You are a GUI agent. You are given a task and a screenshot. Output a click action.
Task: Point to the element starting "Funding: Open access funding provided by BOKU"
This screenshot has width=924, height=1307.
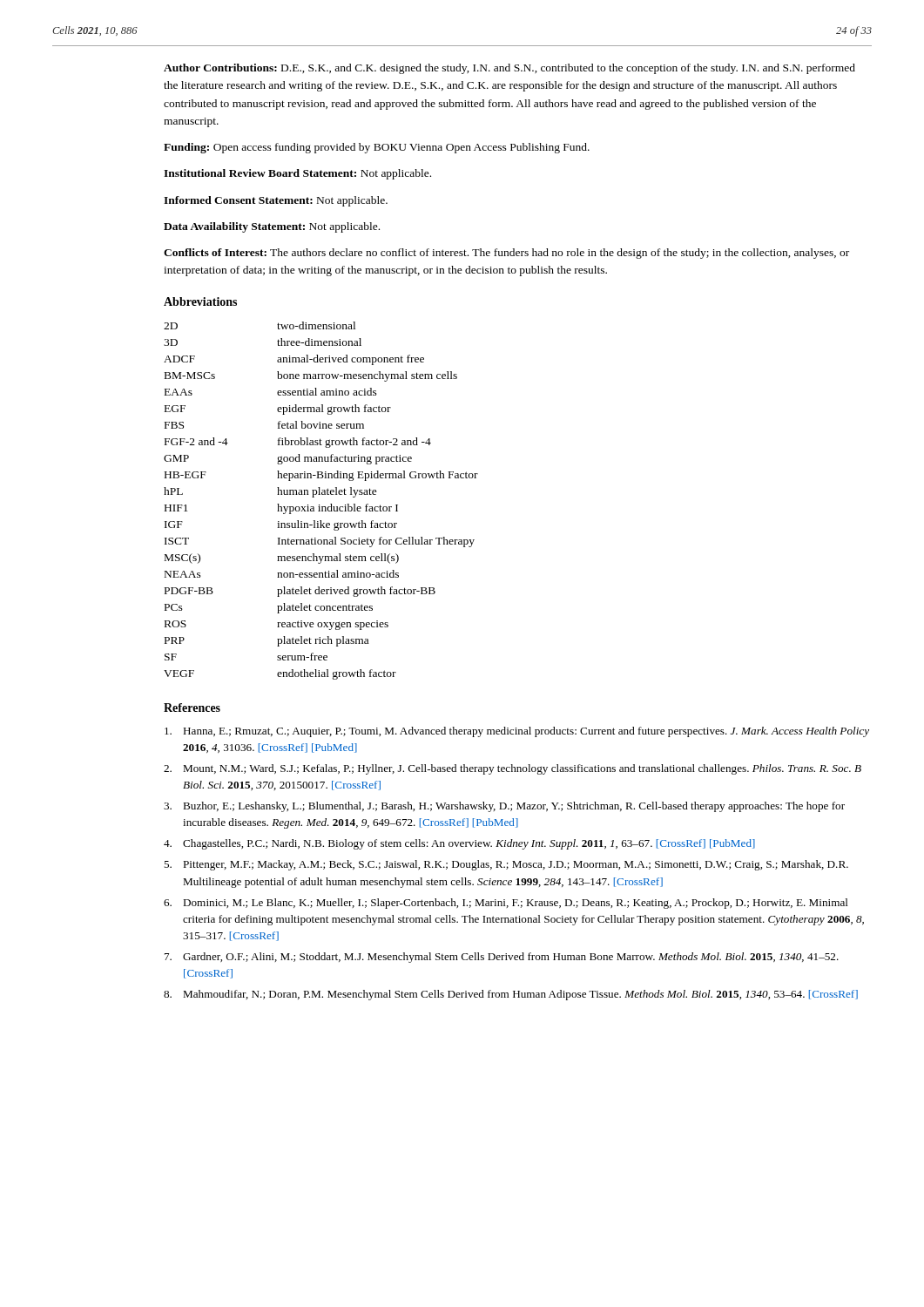click(377, 147)
